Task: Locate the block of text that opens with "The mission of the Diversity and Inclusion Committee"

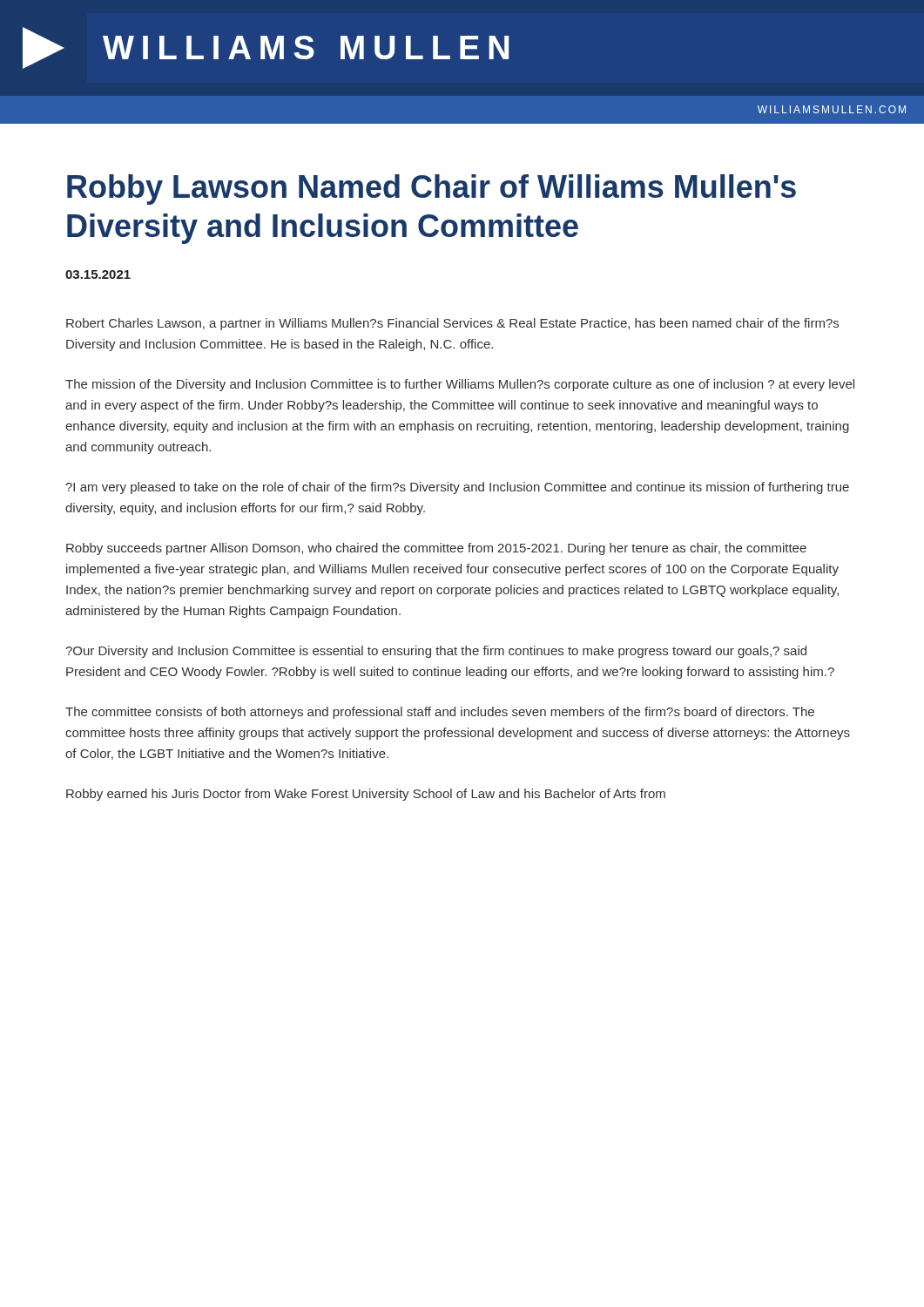Action: [x=462, y=416]
